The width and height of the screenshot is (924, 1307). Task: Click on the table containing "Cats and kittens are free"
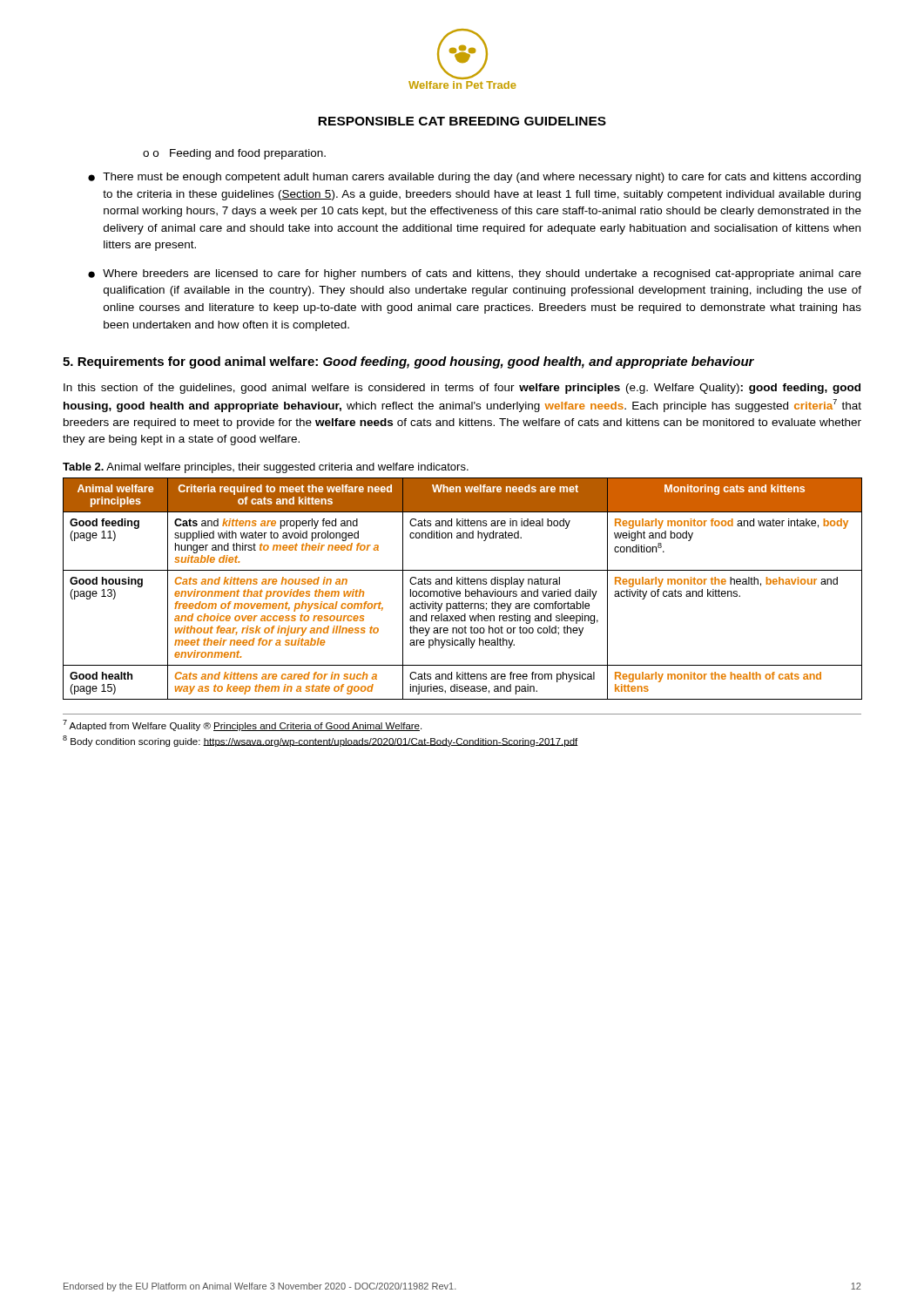click(x=462, y=588)
